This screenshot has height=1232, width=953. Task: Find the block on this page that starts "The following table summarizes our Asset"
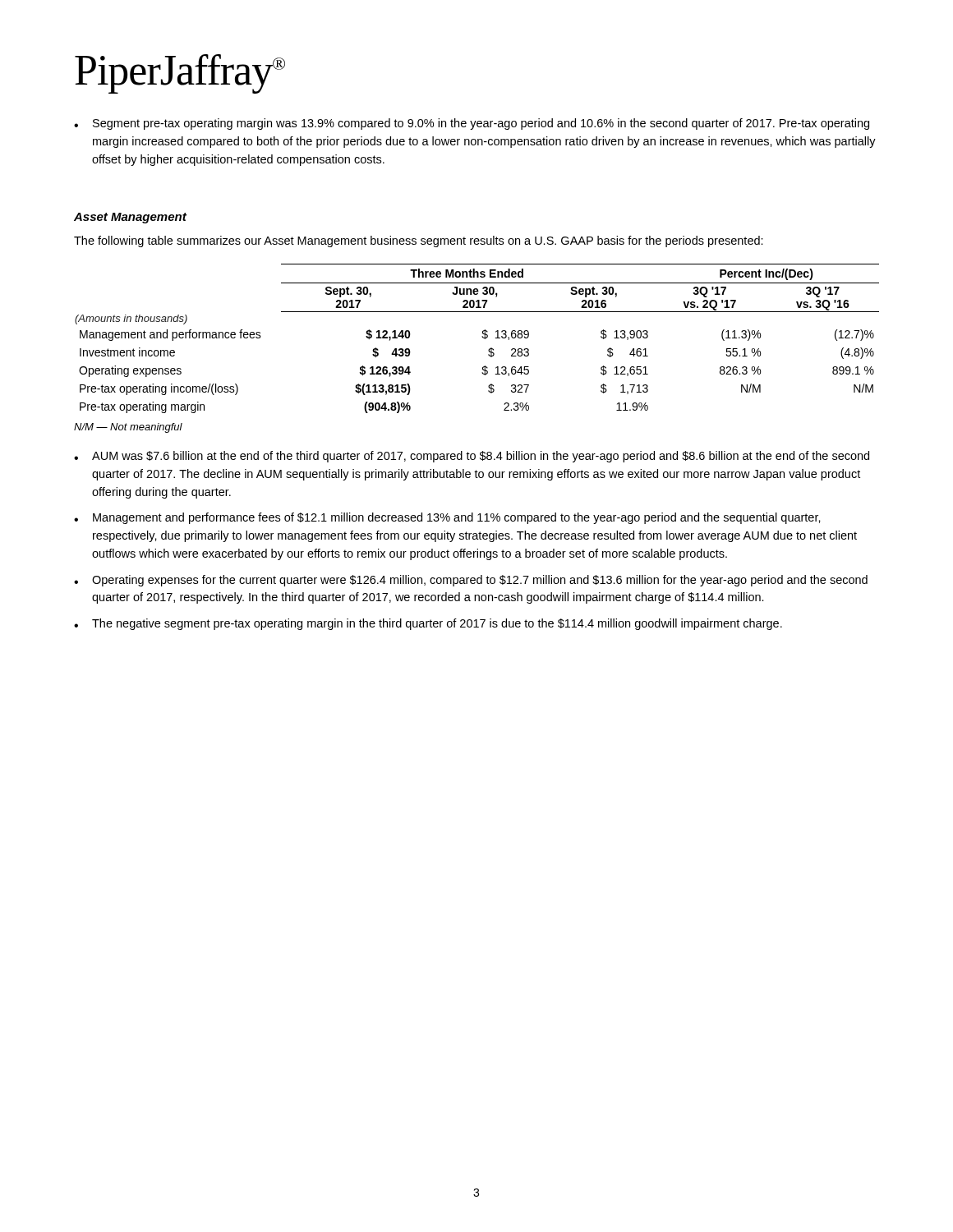click(419, 241)
